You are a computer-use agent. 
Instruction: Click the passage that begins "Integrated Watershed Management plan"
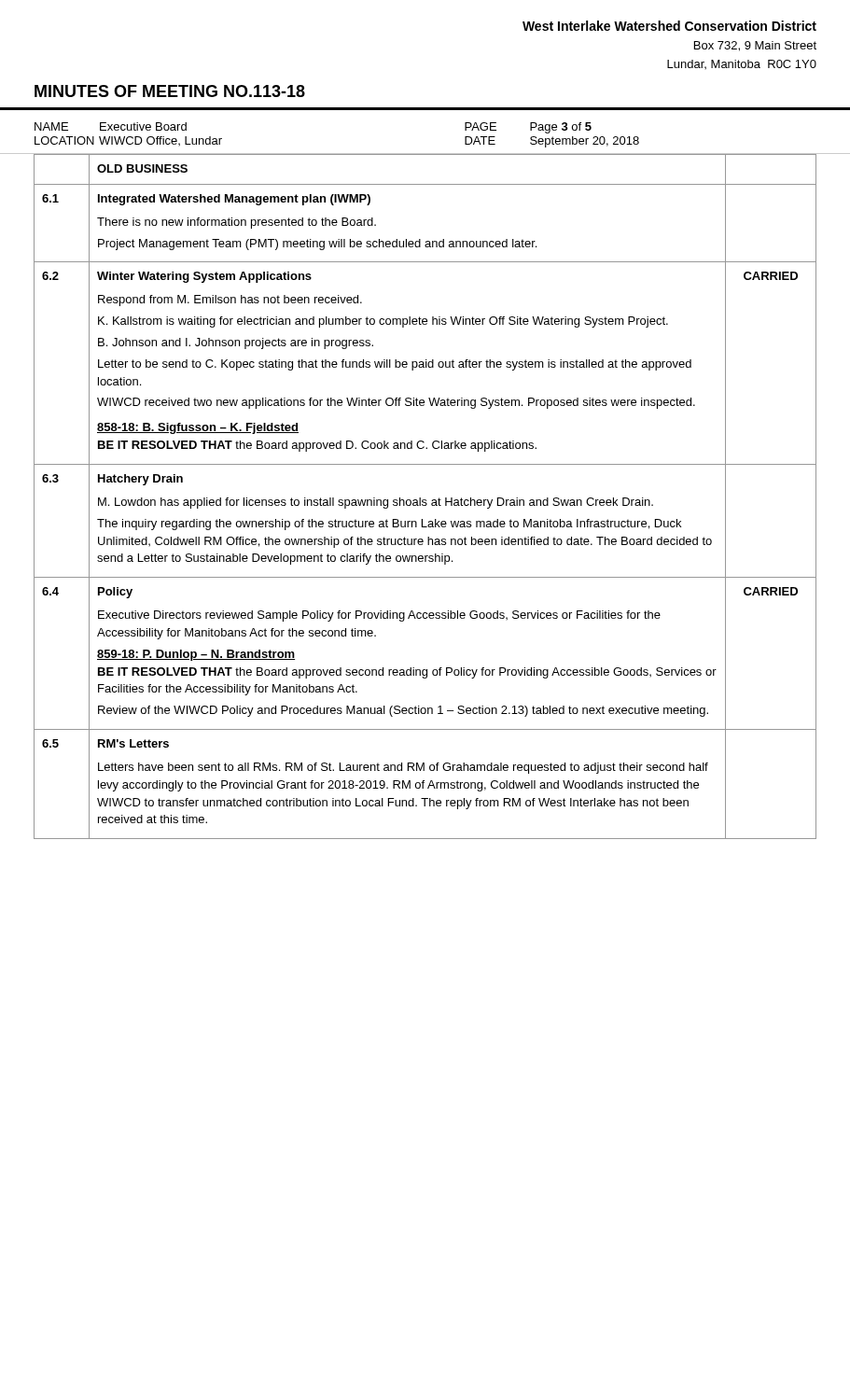click(x=234, y=200)
